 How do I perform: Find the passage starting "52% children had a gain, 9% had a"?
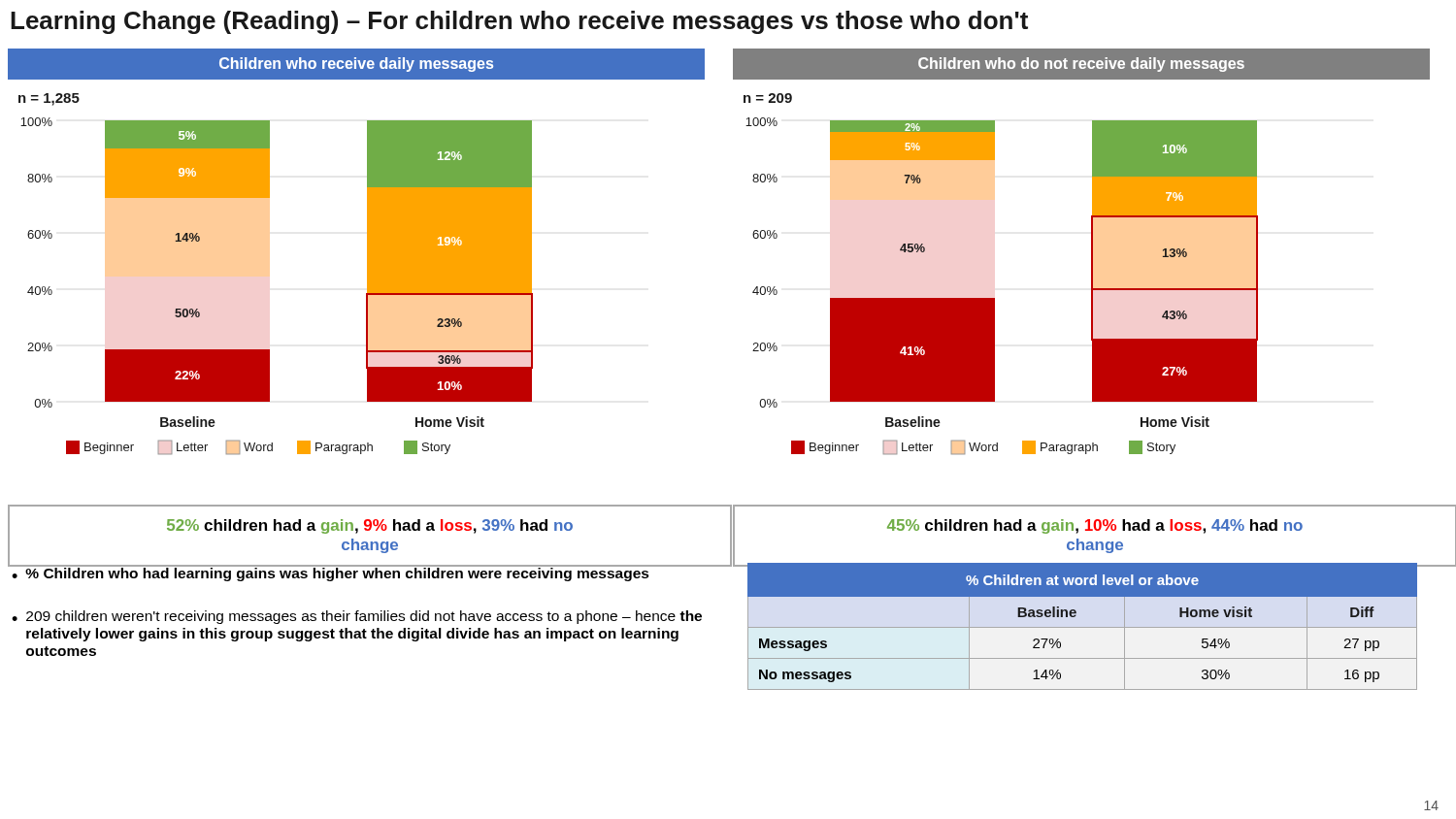[x=370, y=535]
